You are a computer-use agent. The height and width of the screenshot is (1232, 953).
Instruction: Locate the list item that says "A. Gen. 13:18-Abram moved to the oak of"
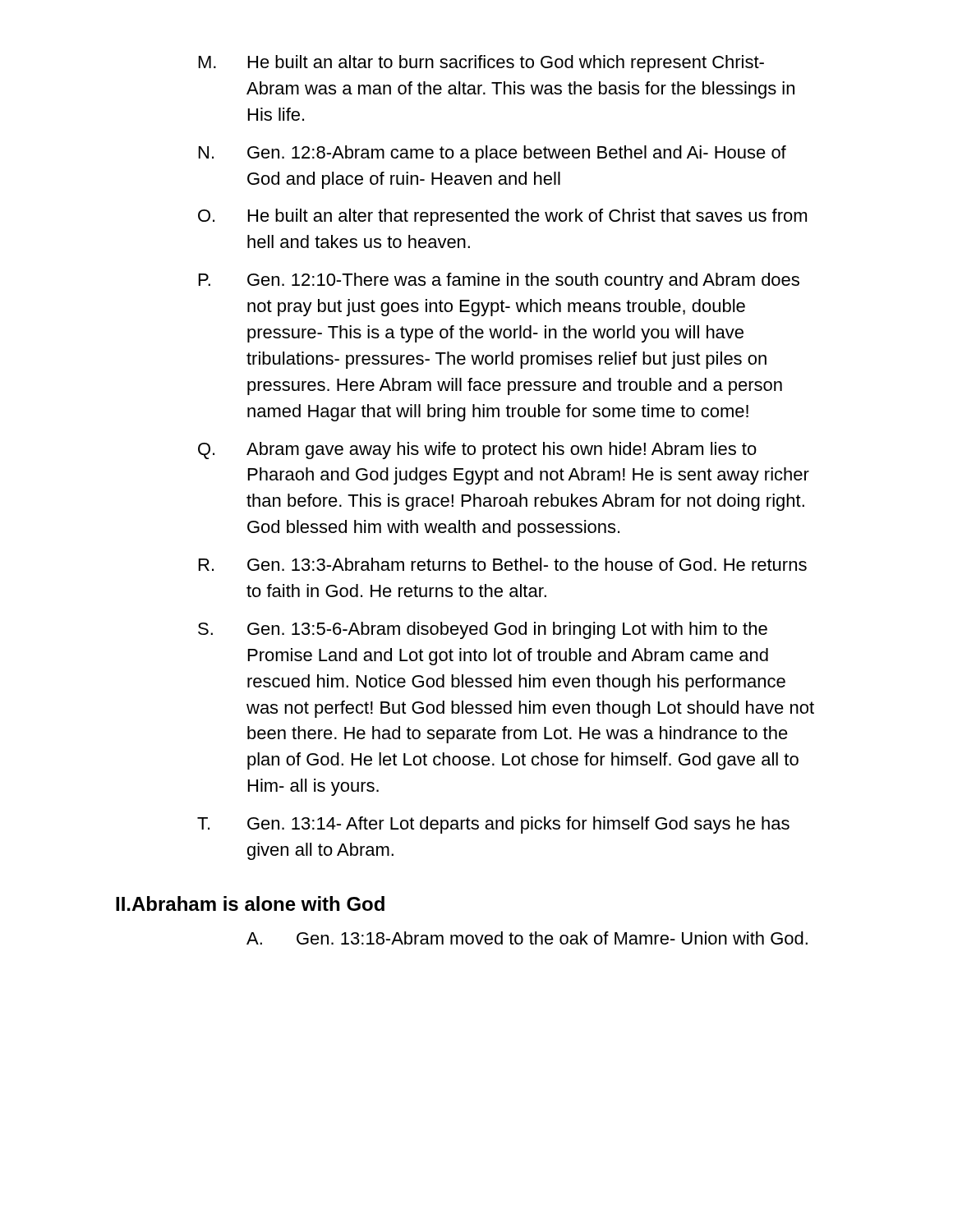click(x=534, y=939)
